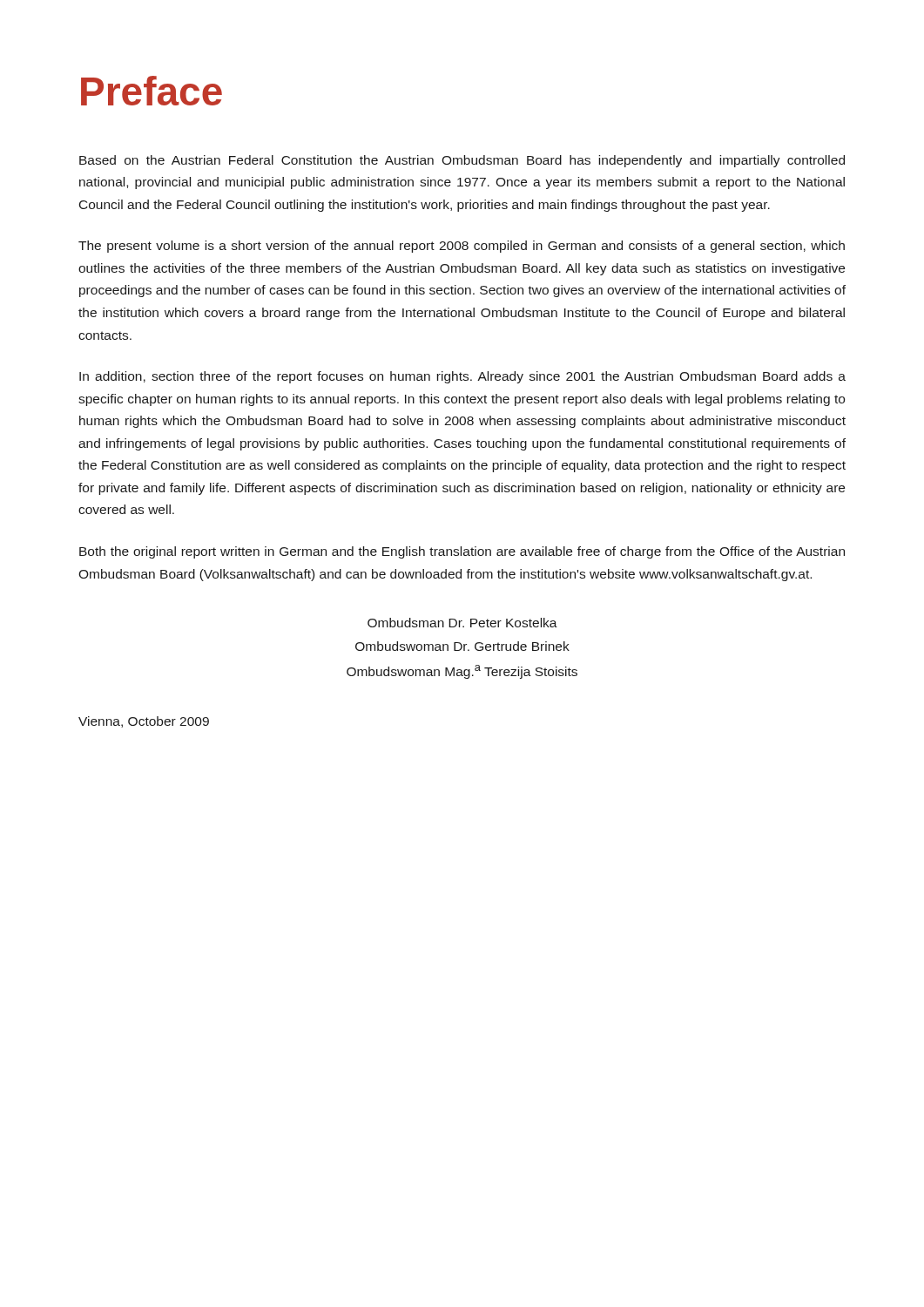Click on the passage starting "Ombudsman Dr. Peter Kostelka Ombudswoman Dr. Gertrude"
The width and height of the screenshot is (924, 1307).
click(x=462, y=647)
